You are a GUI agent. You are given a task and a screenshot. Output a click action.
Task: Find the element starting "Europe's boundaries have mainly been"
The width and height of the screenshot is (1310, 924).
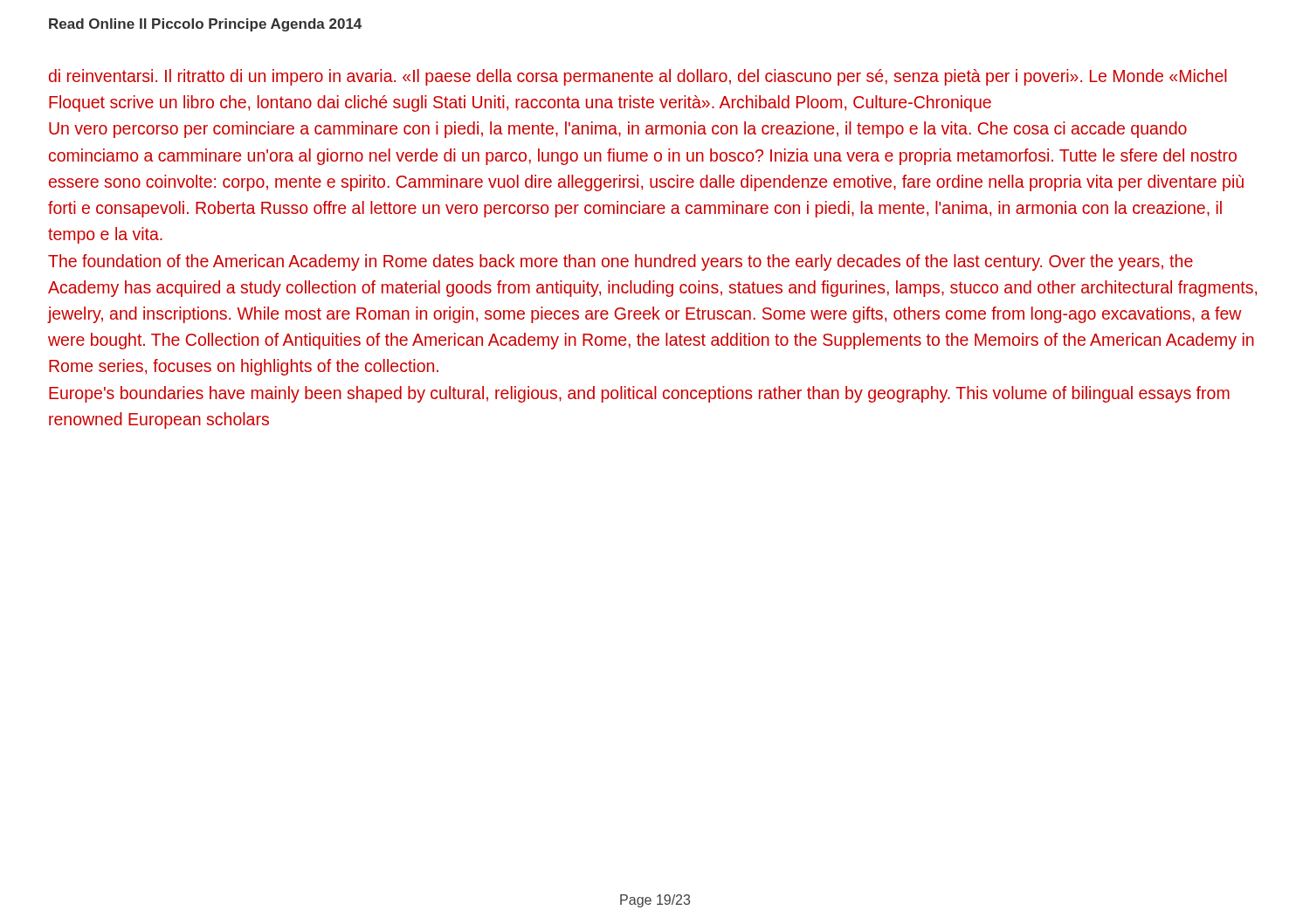(639, 406)
